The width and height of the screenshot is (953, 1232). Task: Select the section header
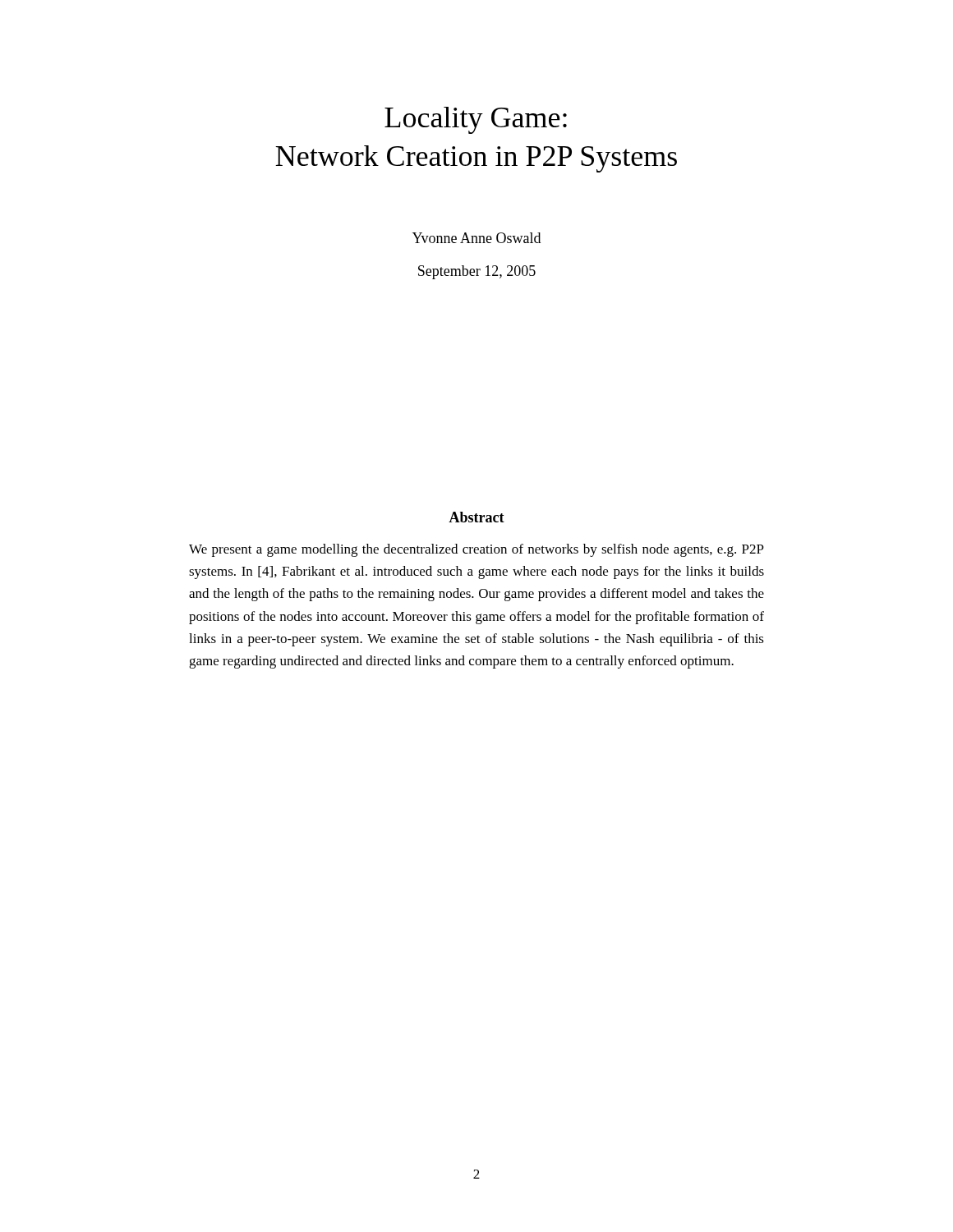click(x=476, y=517)
